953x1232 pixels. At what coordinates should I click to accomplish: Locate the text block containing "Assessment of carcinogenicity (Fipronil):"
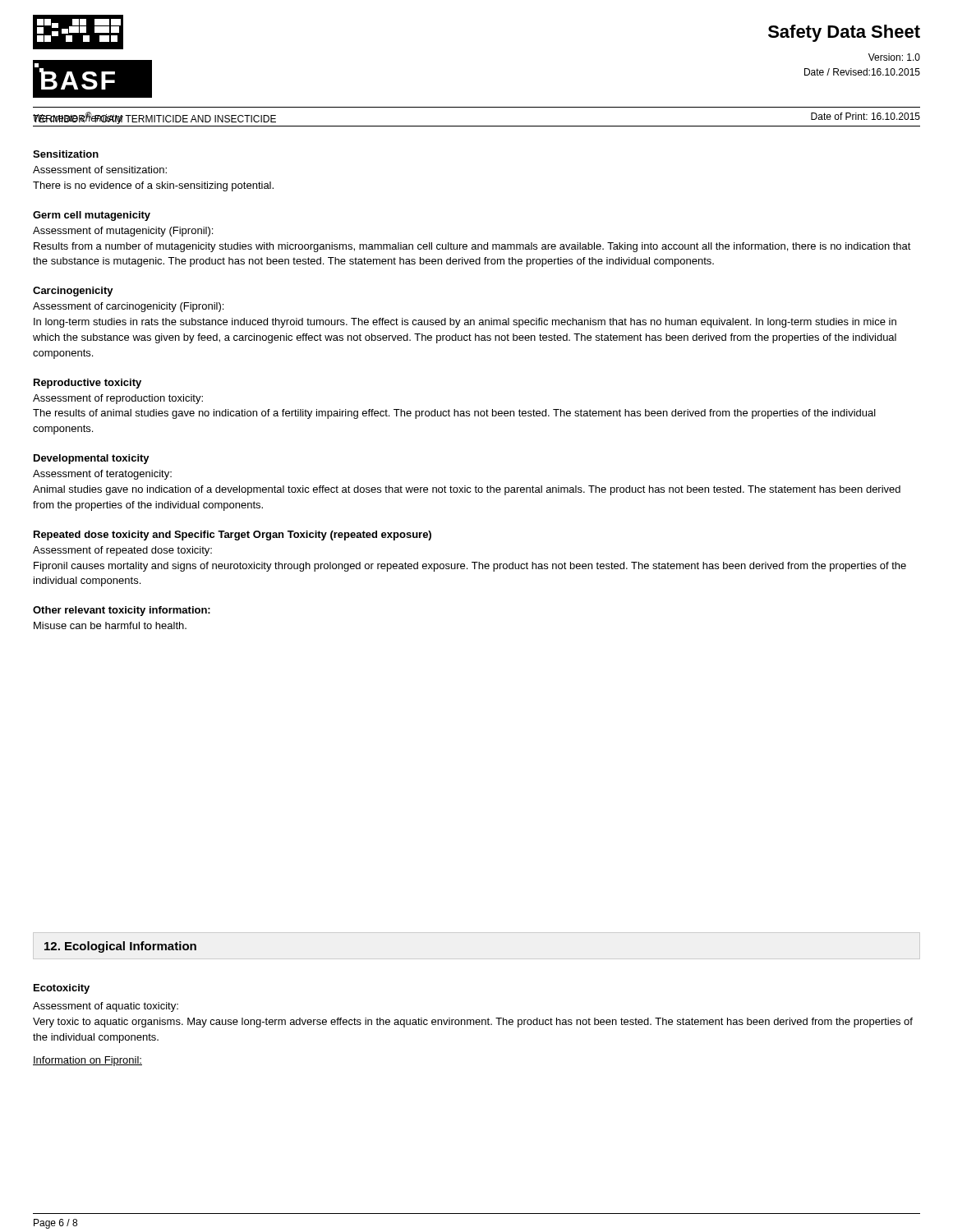click(x=465, y=329)
